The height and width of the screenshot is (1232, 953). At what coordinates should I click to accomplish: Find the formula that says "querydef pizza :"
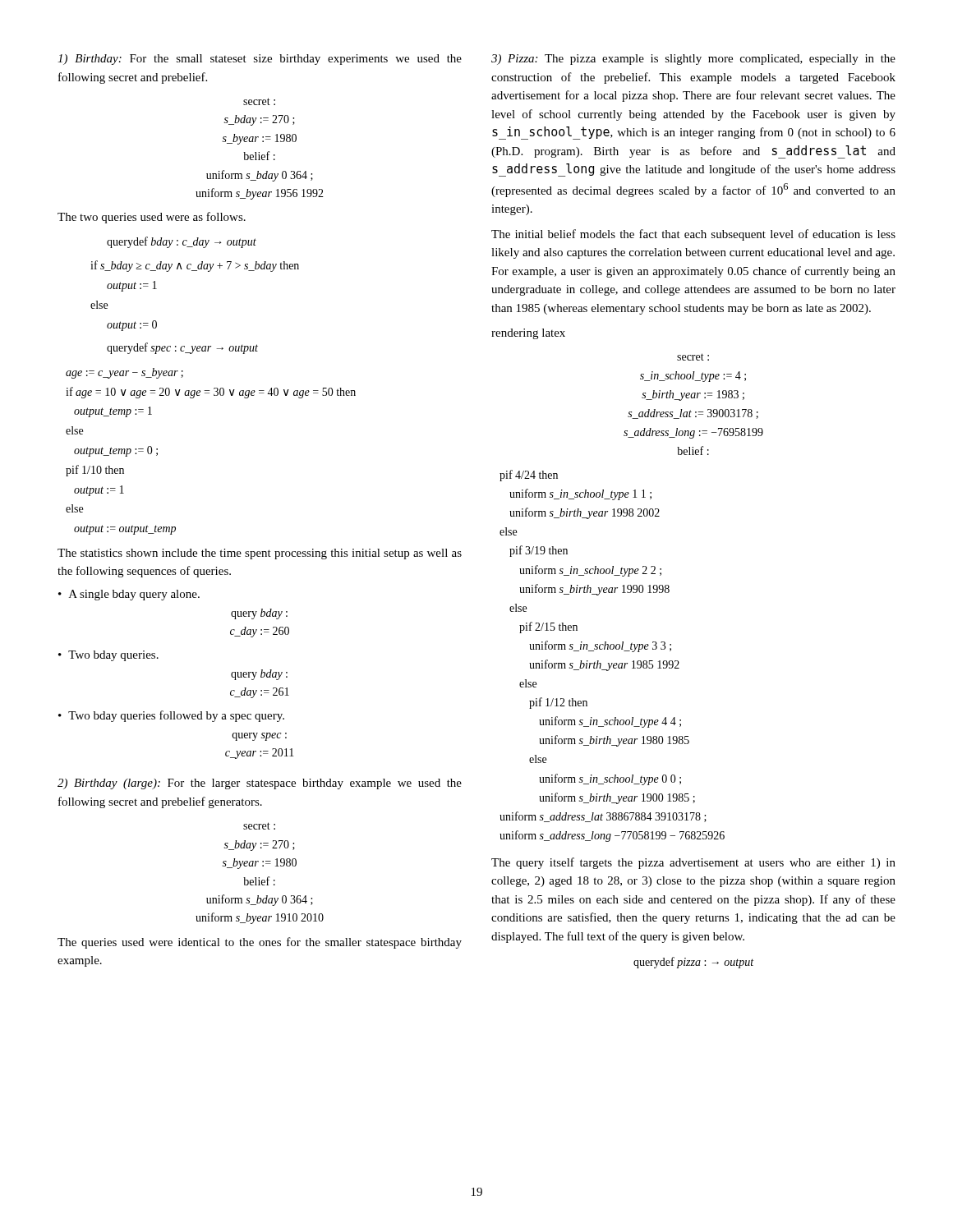click(693, 963)
